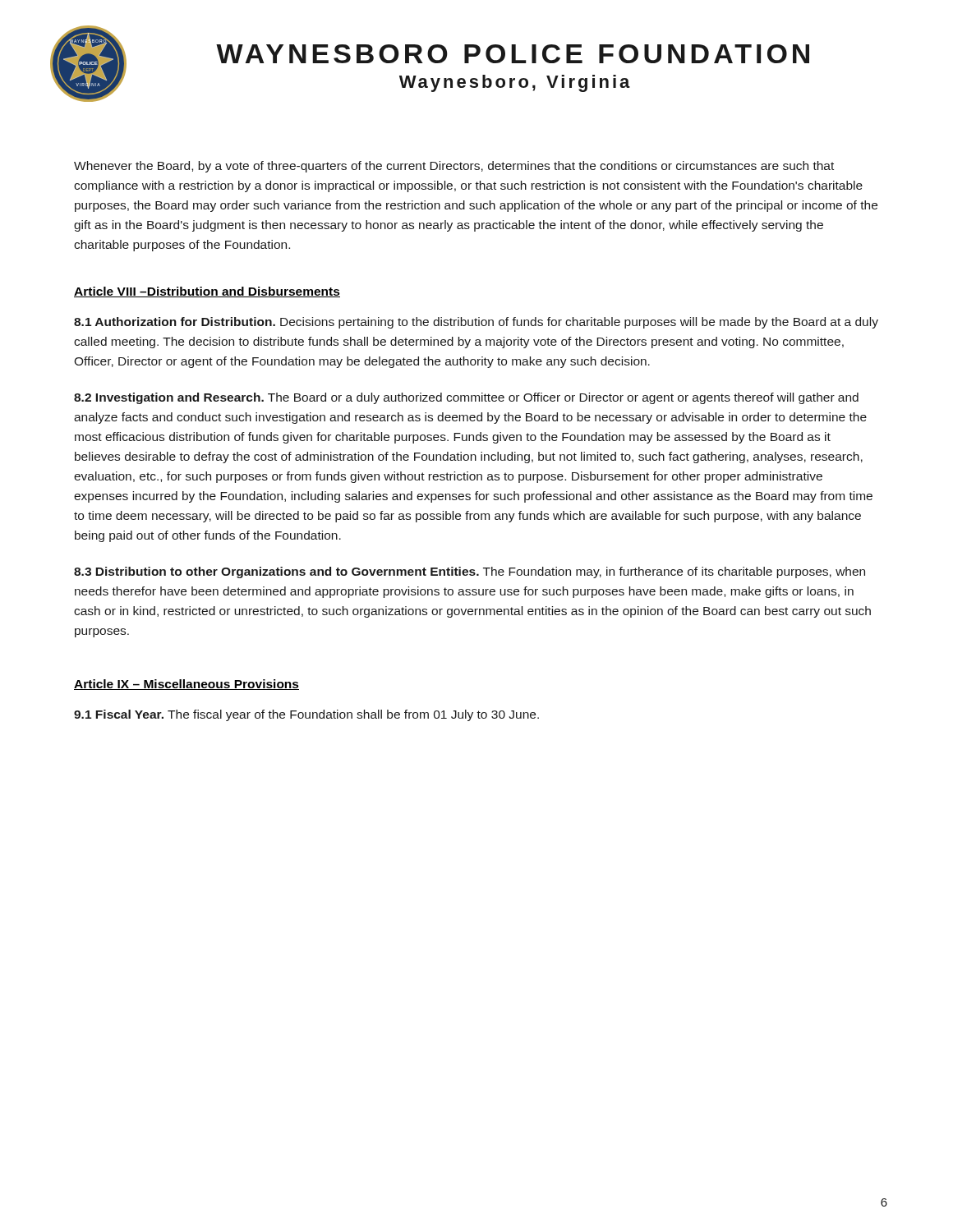Find the logo

point(88,65)
